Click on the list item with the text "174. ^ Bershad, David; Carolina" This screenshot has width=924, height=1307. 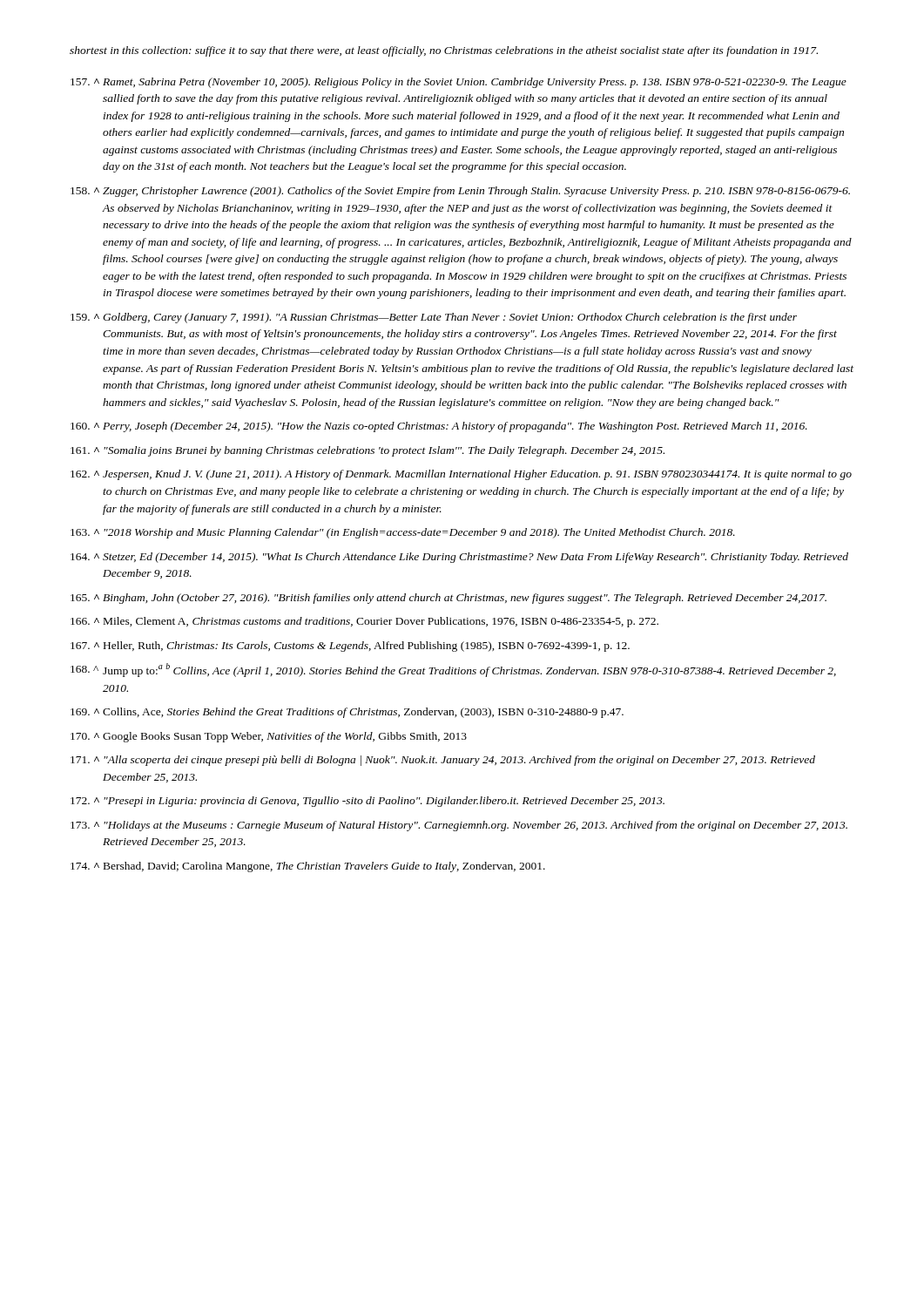(x=462, y=866)
